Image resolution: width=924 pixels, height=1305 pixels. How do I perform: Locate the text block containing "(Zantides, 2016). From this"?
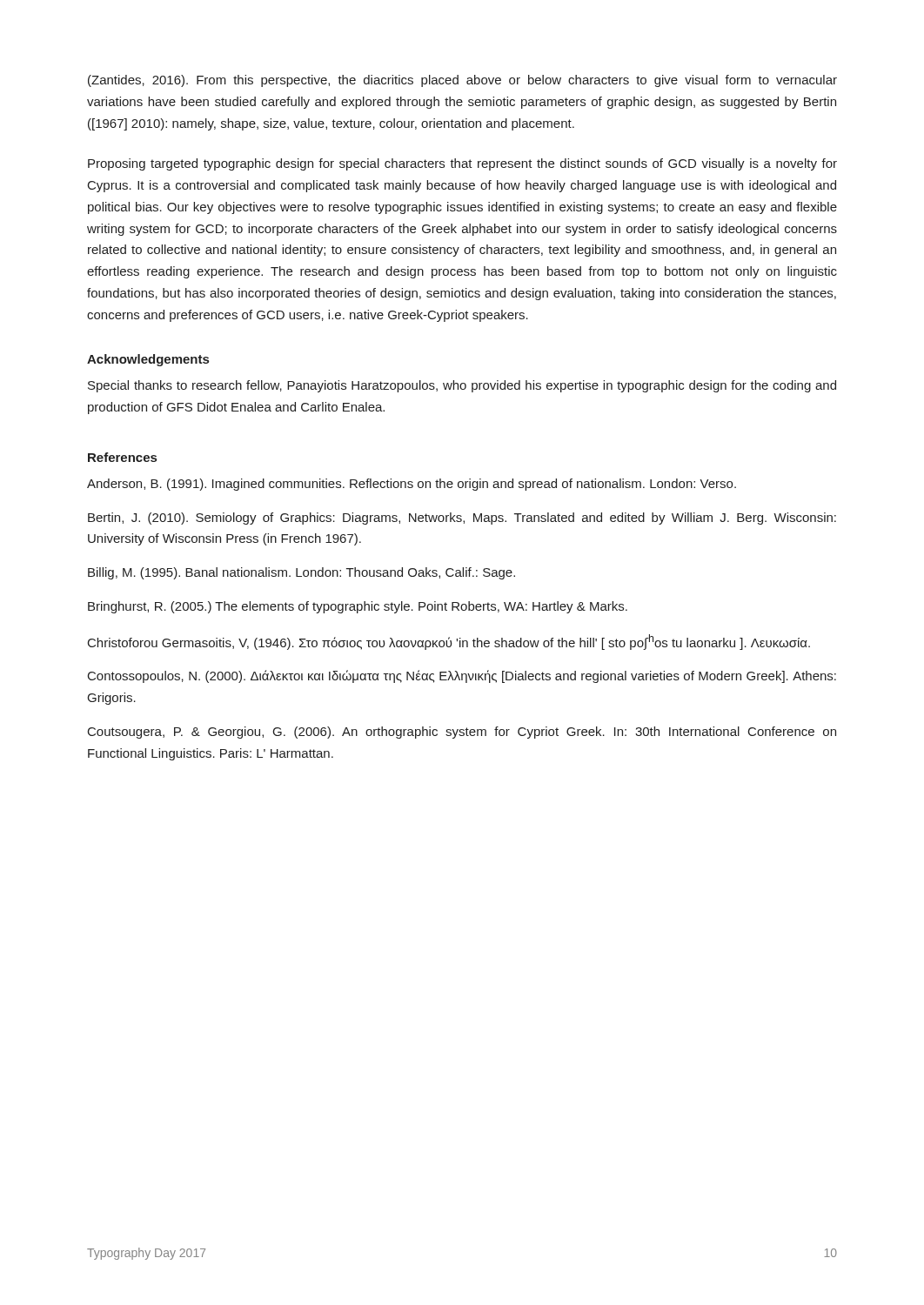point(462,101)
